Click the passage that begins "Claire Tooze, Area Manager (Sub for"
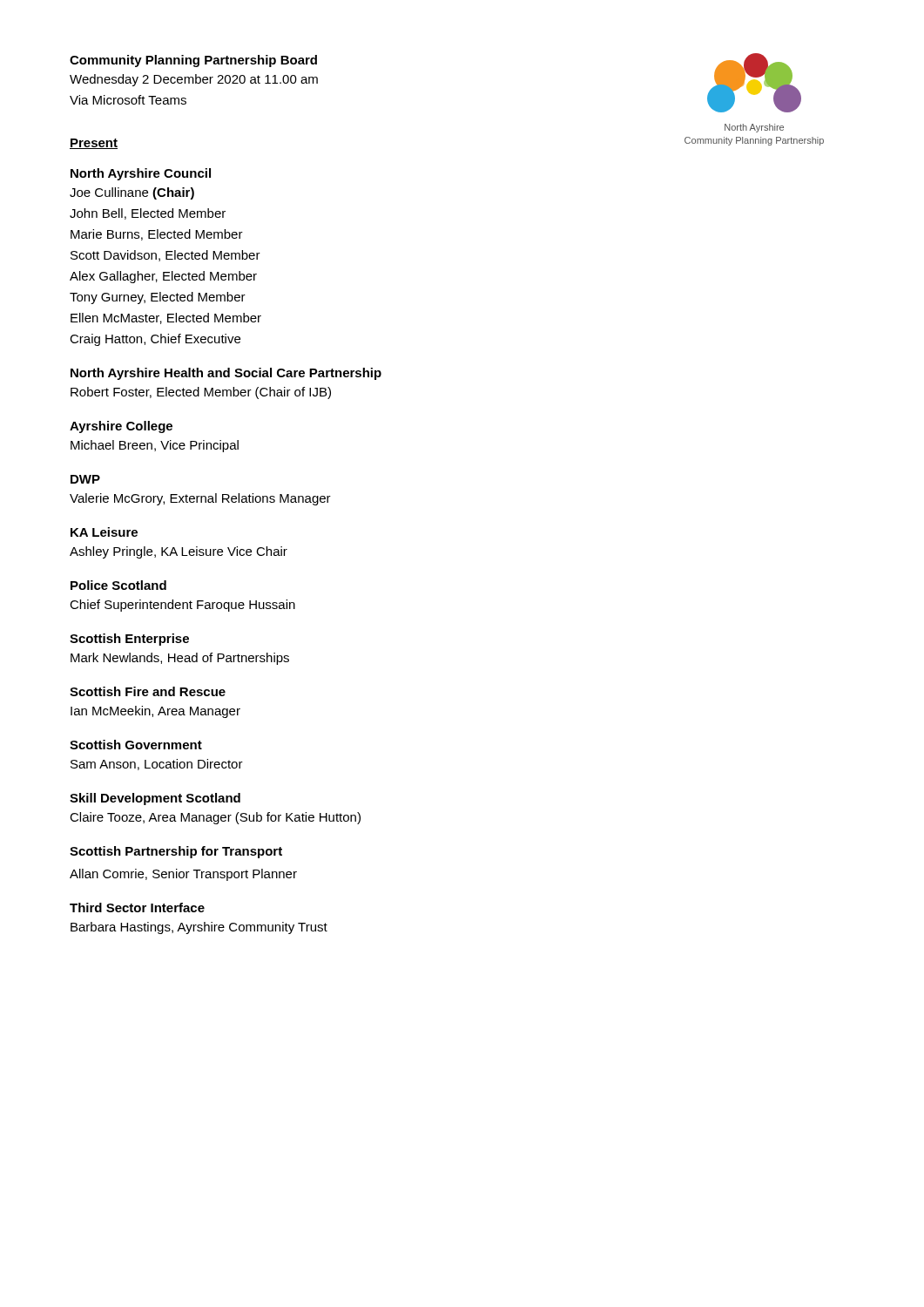Viewport: 924px width, 1307px height. click(x=216, y=817)
